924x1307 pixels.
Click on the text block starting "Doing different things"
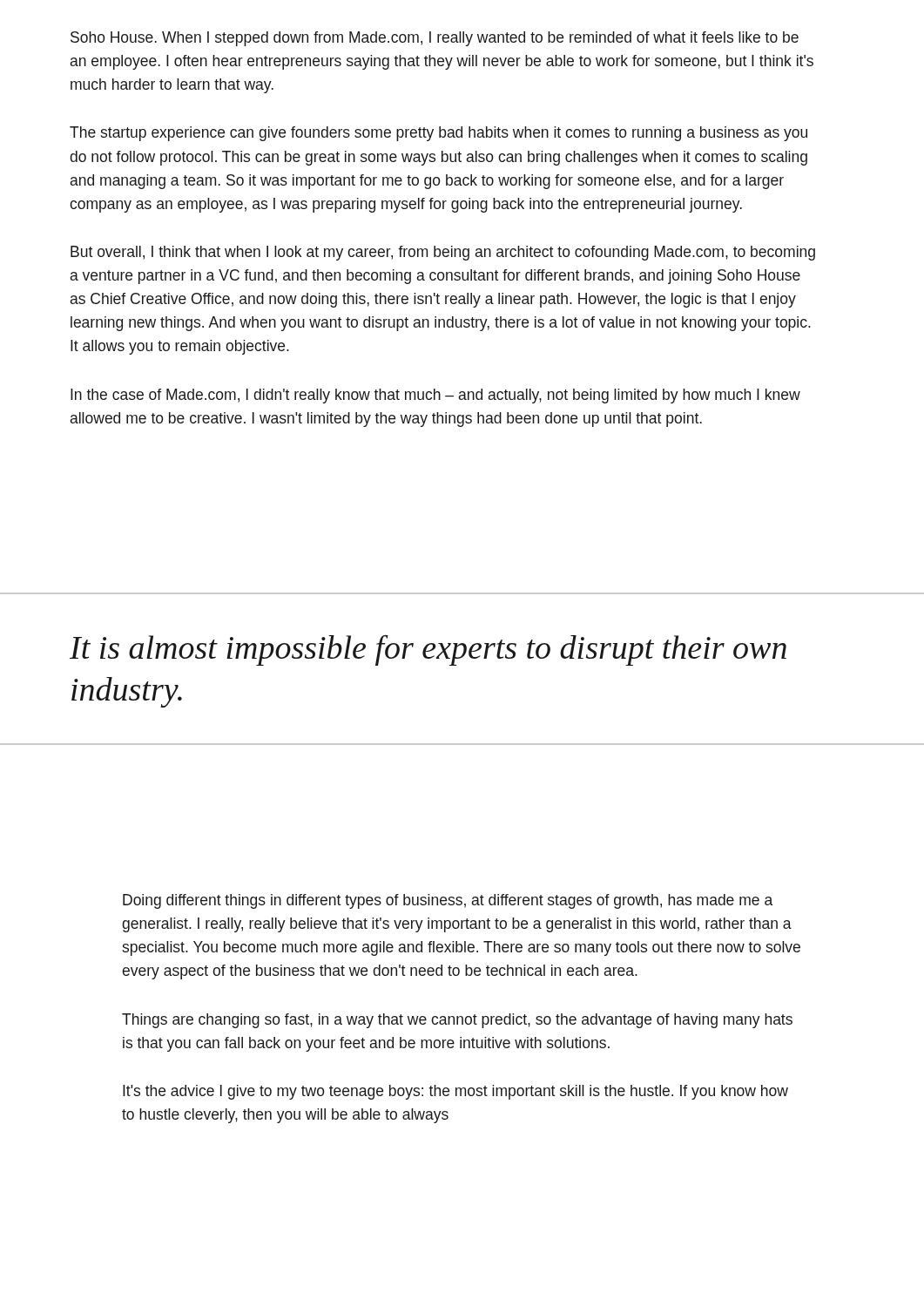[x=462, y=936]
